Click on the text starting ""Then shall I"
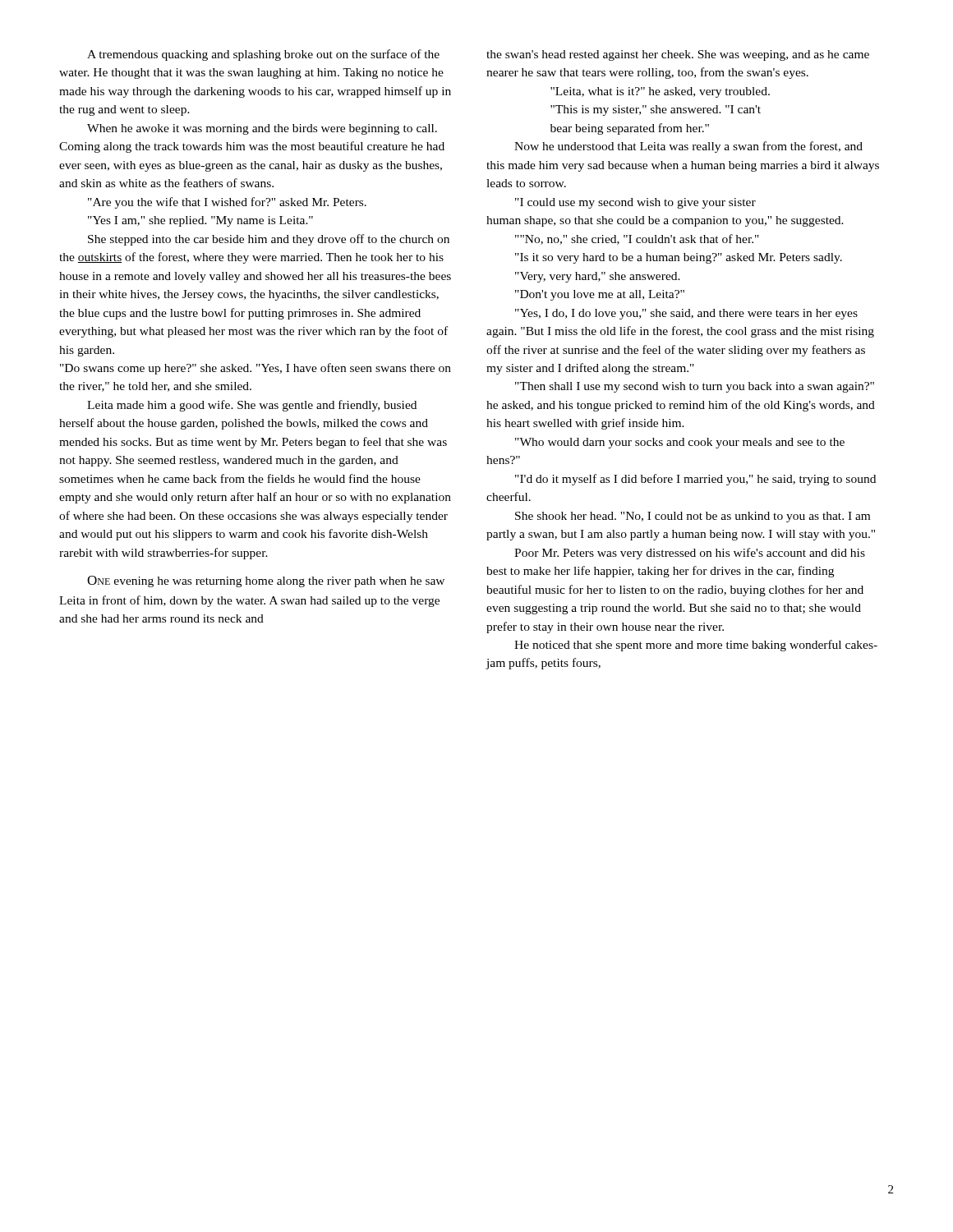The height and width of the screenshot is (1232, 953). tap(681, 404)
